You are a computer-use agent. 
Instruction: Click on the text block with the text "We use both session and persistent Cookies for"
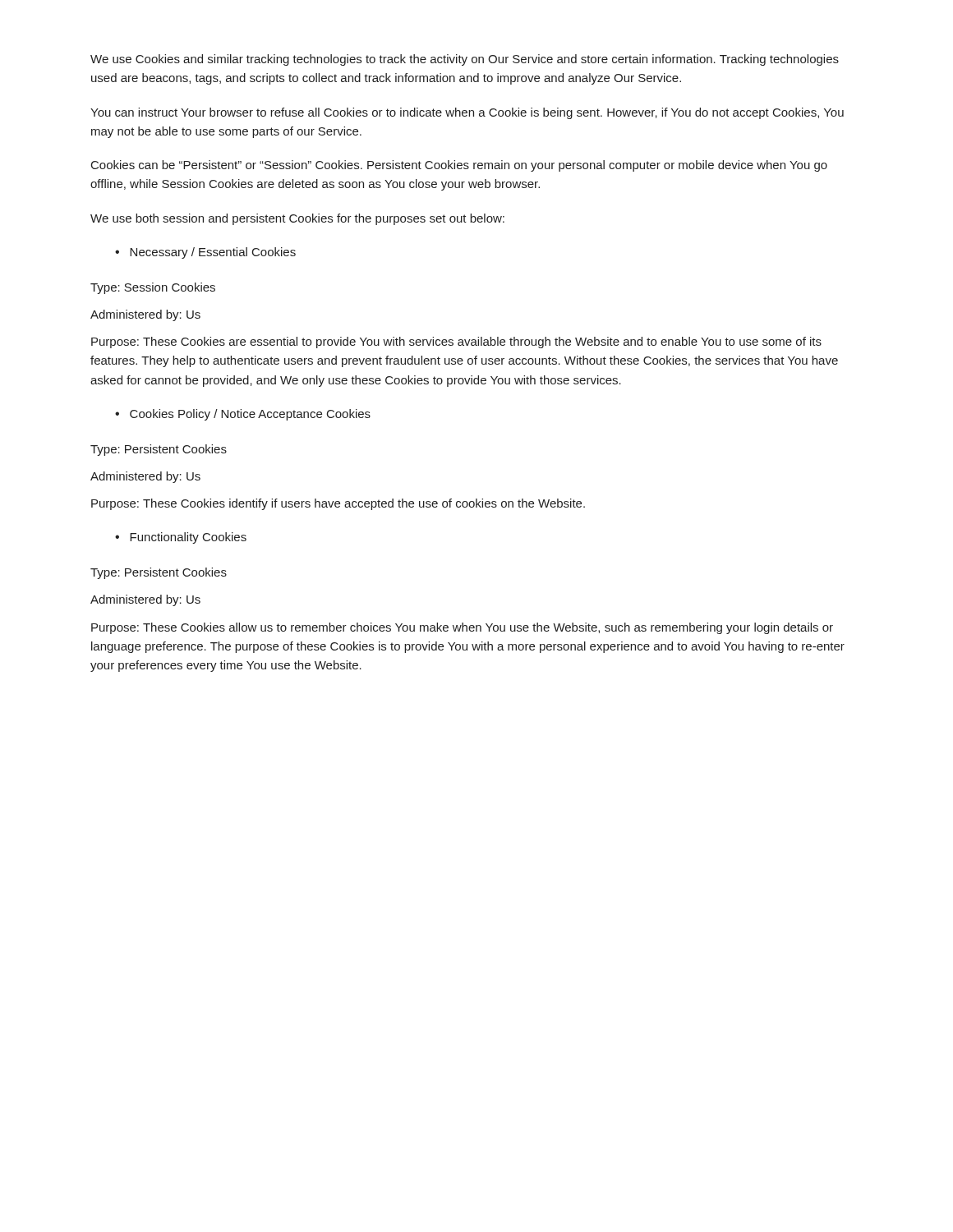pos(298,218)
